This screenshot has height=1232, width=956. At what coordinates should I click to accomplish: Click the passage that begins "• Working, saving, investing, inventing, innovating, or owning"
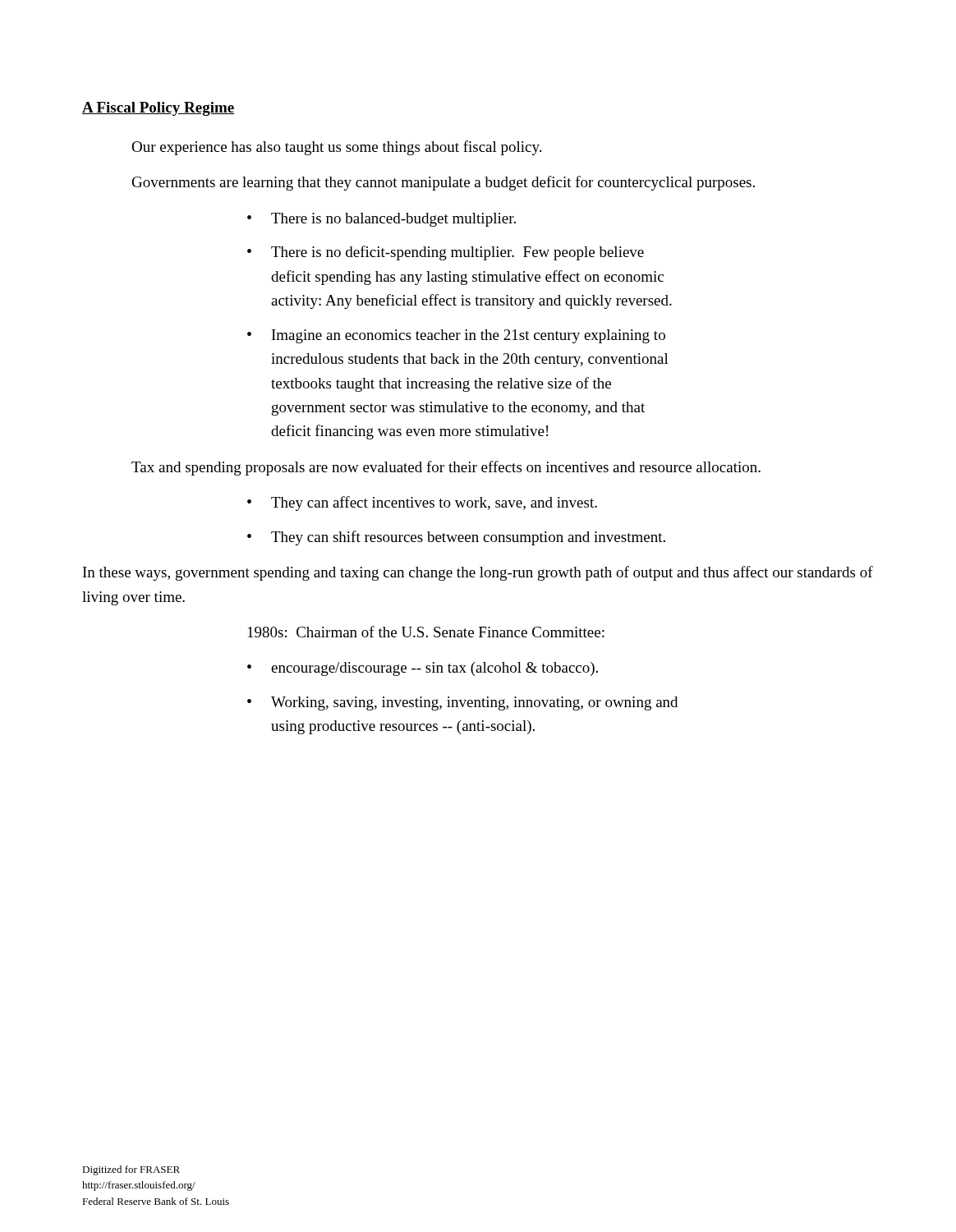click(464, 714)
